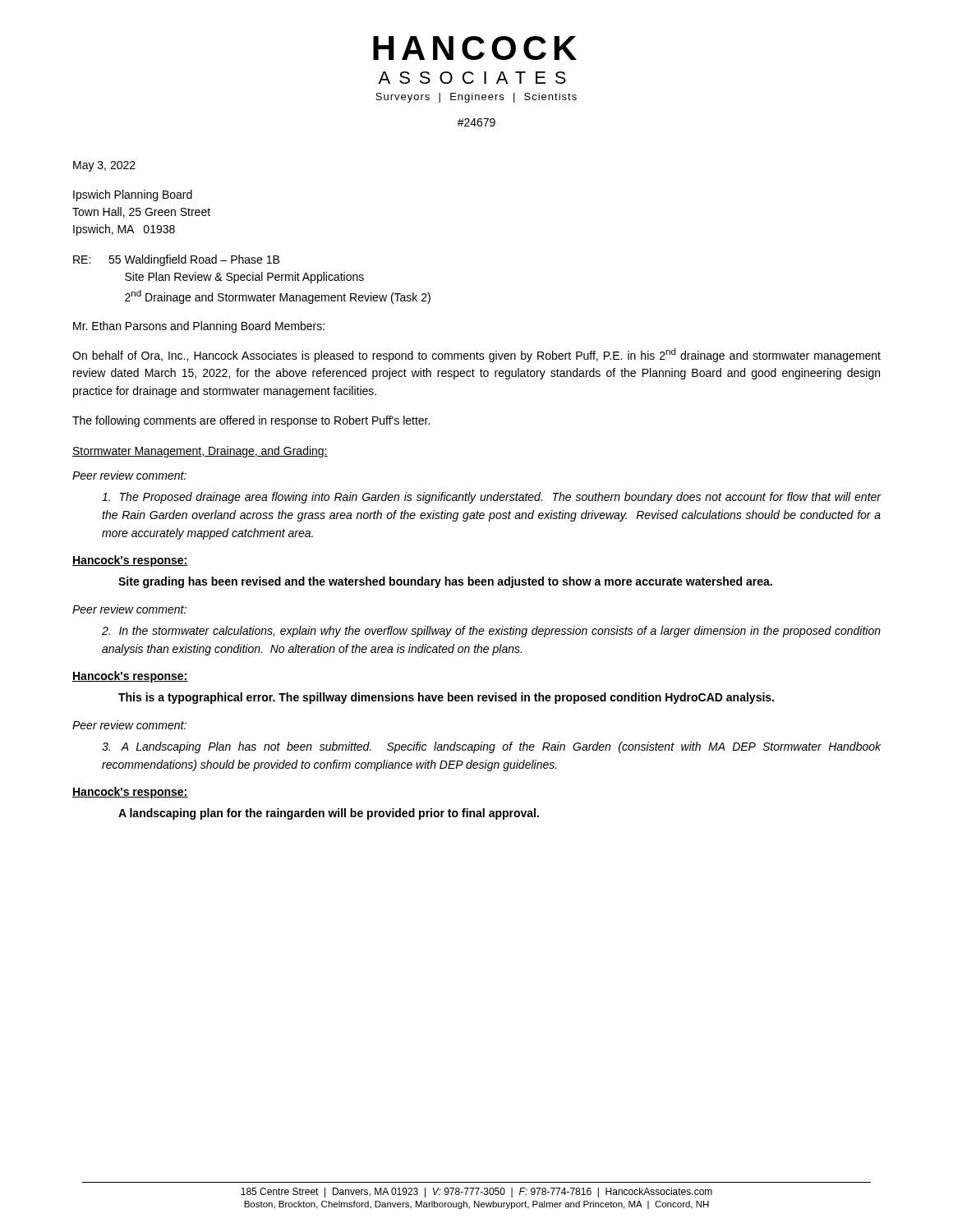Where is the passage that starts "2. In the stormwater calculations, explain"?
Screen dimensions: 1232x953
pos(491,640)
